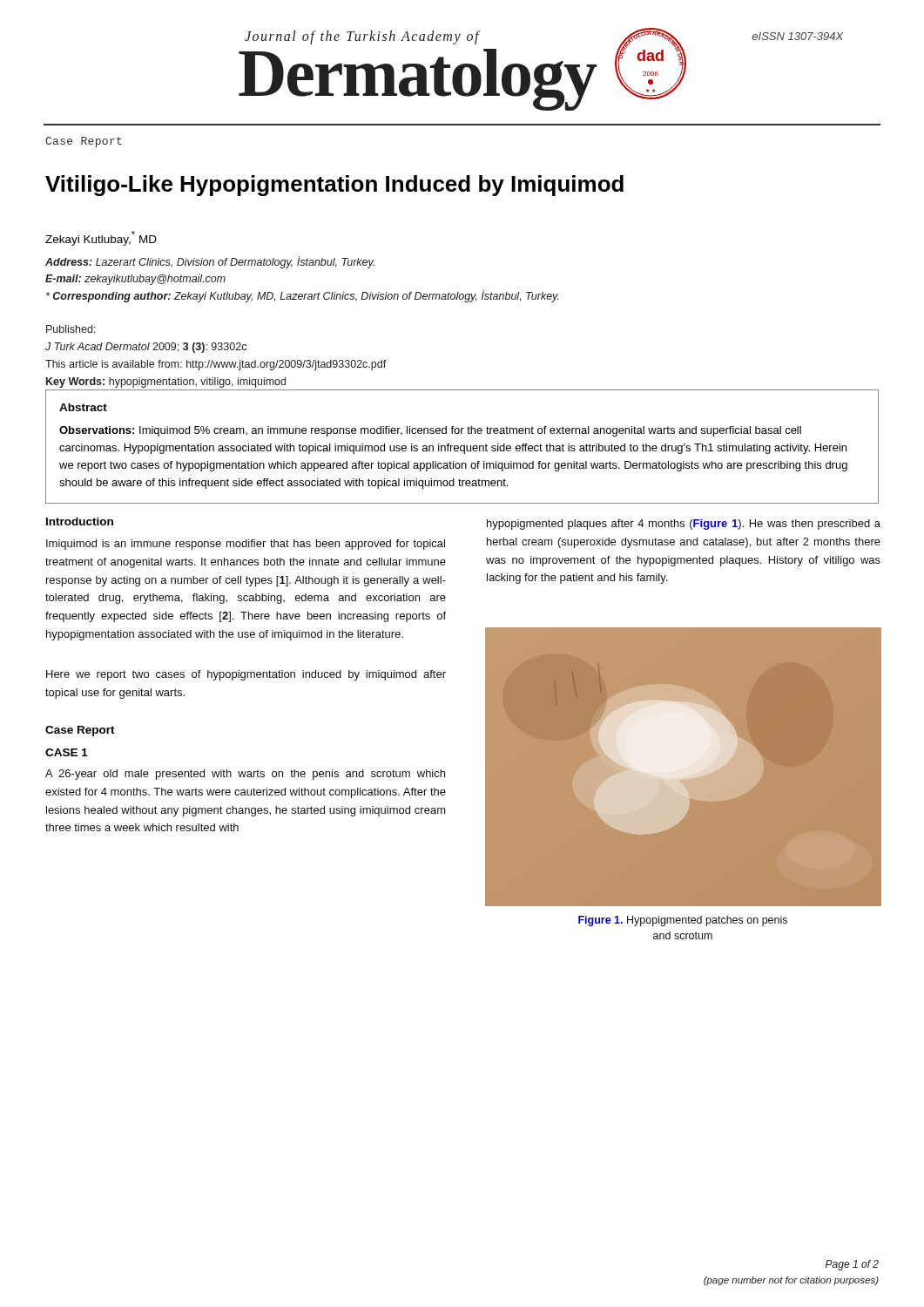Find the text block containing "Here we report two cases"
The image size is (924, 1307).
[246, 683]
